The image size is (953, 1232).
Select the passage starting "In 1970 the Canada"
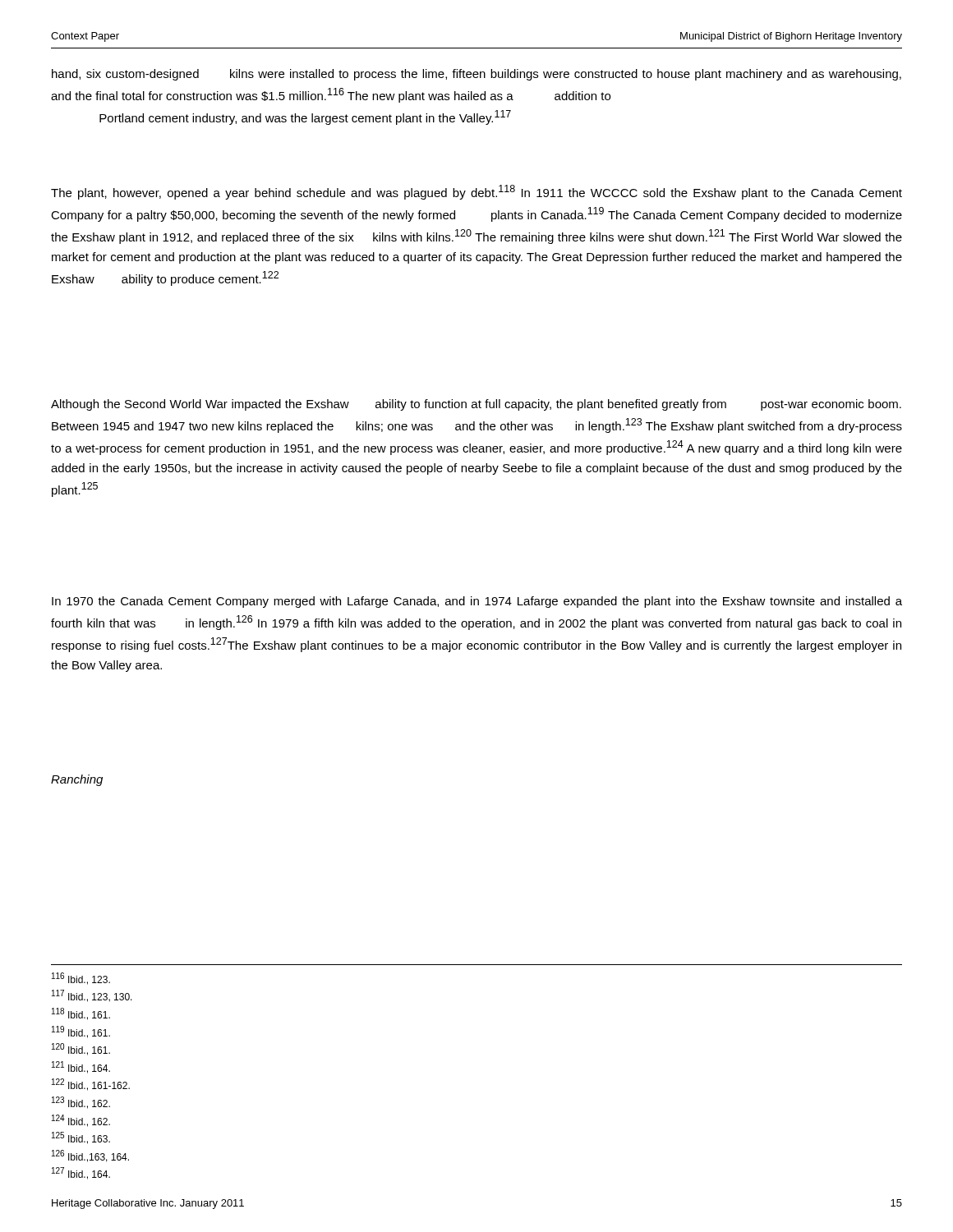click(x=476, y=633)
